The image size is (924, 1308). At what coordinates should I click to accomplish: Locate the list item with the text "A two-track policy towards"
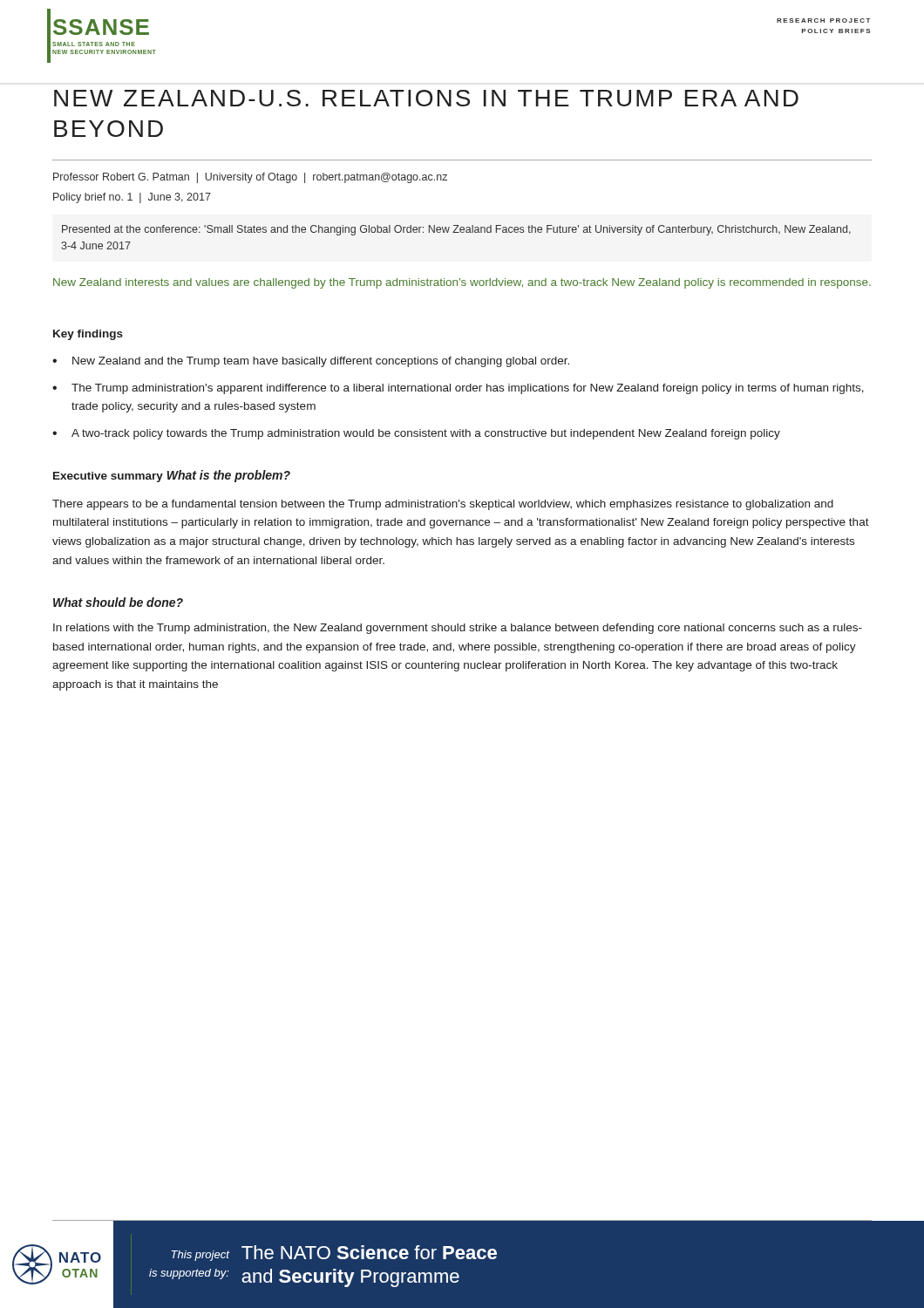pos(426,433)
